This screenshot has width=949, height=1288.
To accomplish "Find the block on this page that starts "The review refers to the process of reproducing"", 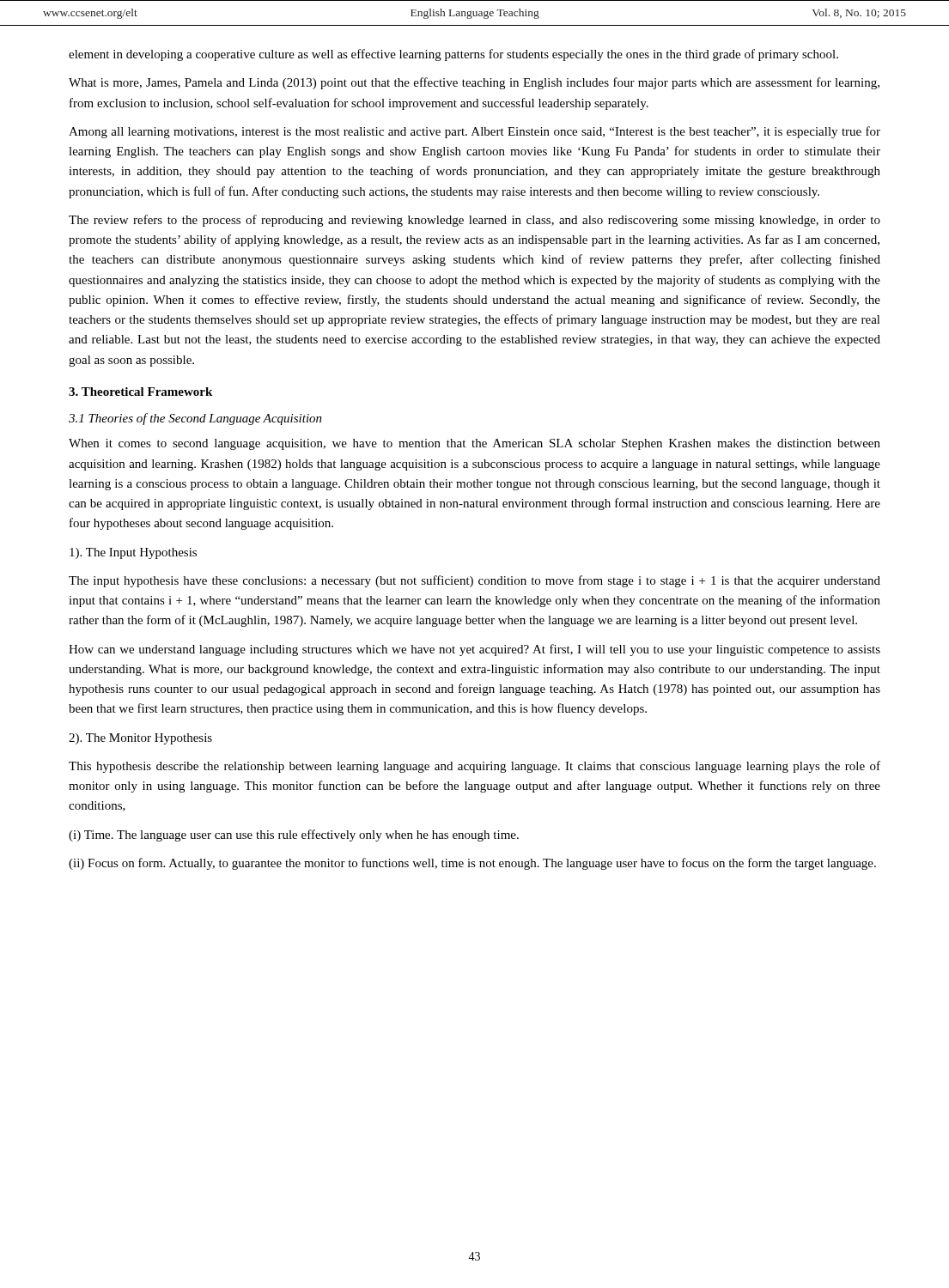I will pos(474,290).
